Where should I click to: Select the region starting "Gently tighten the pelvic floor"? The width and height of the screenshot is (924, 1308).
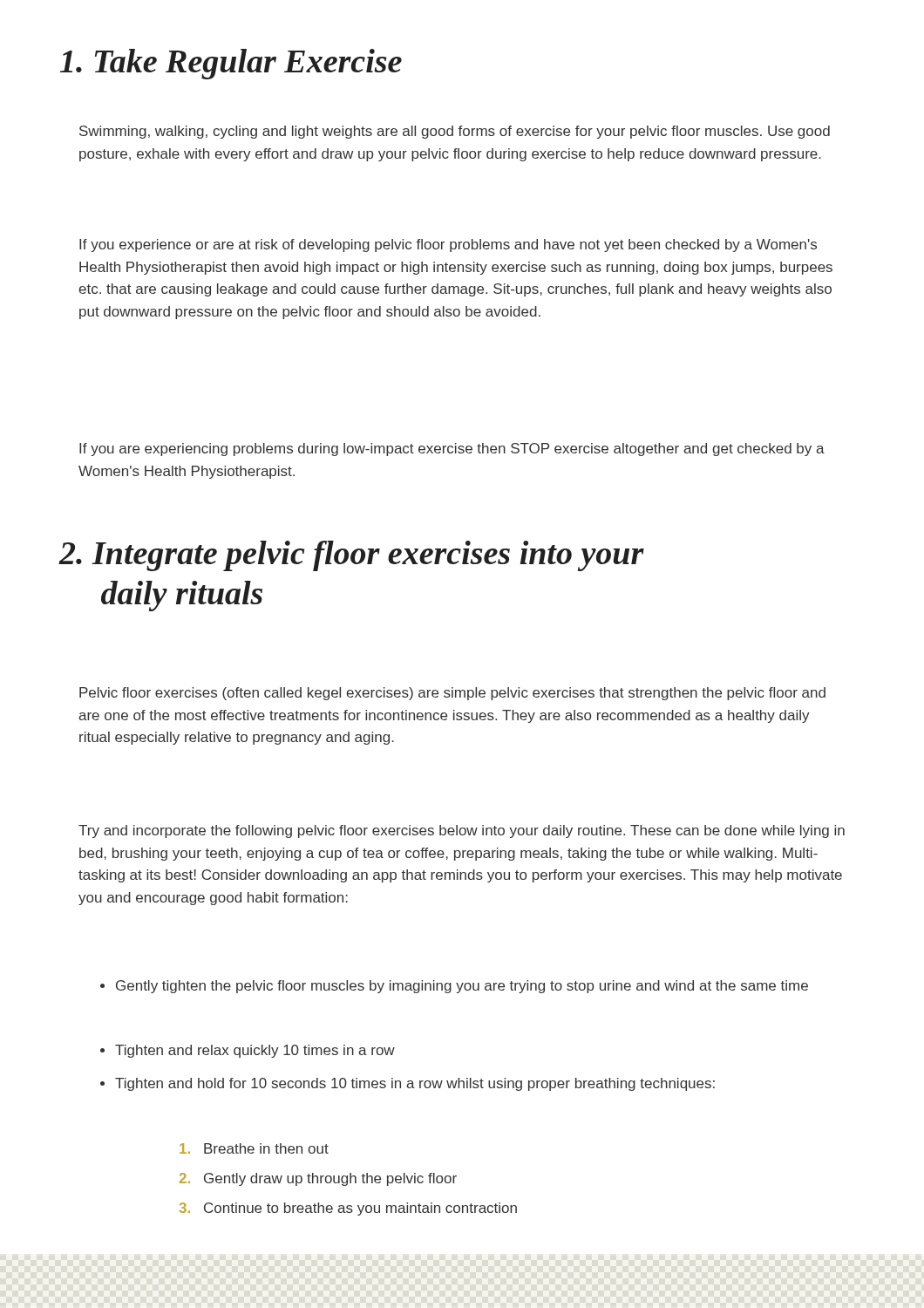click(x=462, y=986)
